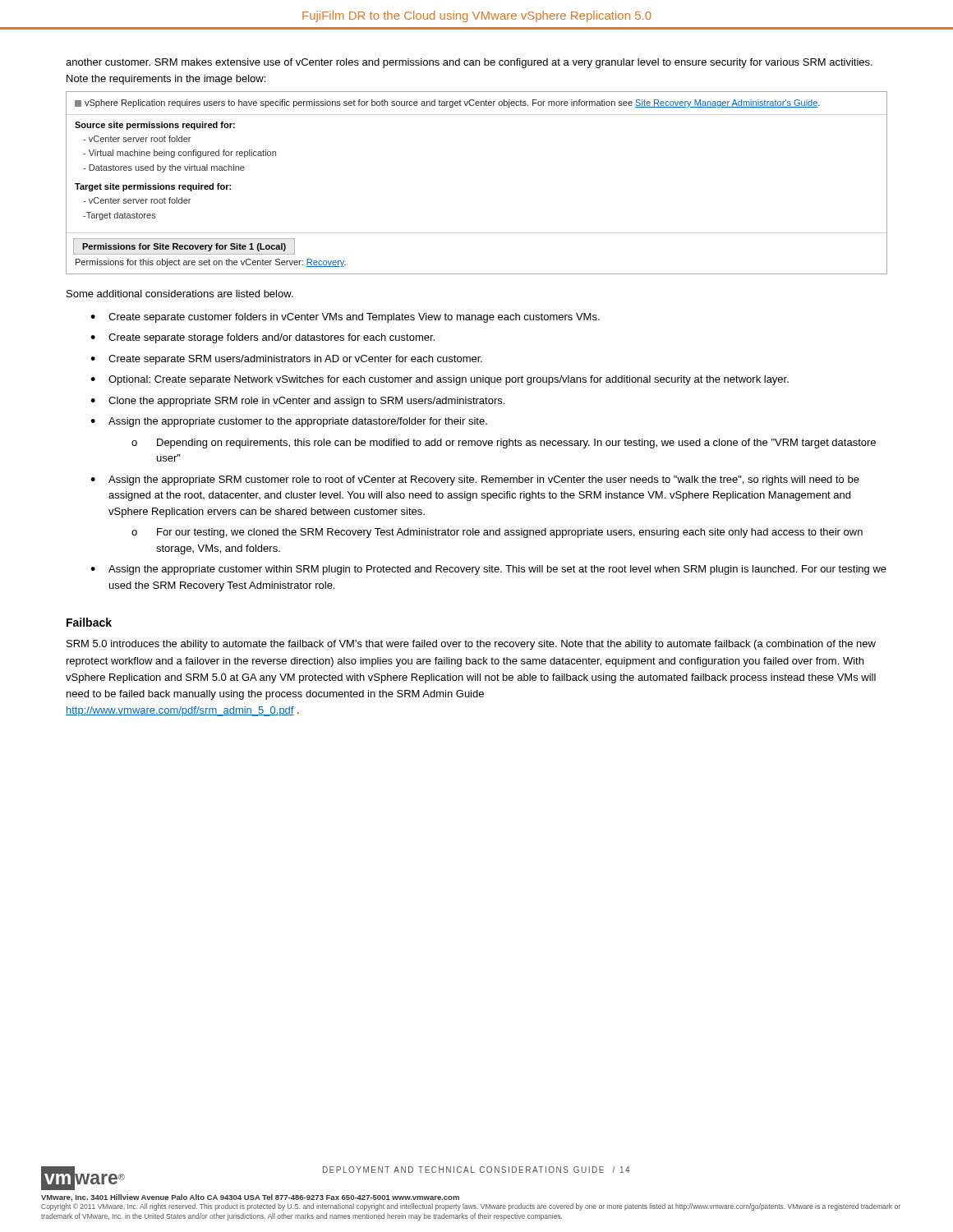953x1232 pixels.
Task: Select the passage starting "• Create separate SRM users/administrators in AD"
Action: 476,359
